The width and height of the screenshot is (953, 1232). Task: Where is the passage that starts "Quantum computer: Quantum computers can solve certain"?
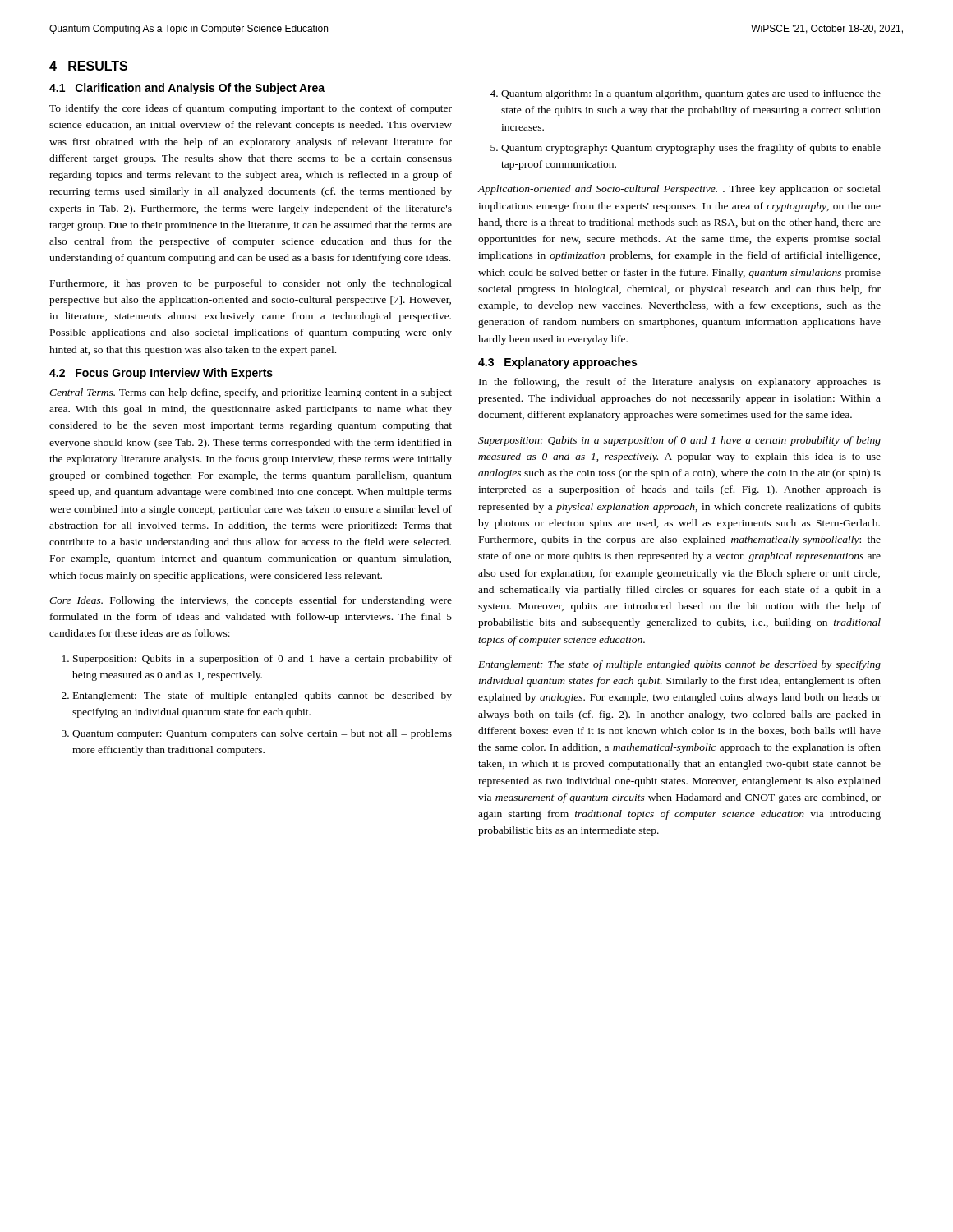coord(262,742)
